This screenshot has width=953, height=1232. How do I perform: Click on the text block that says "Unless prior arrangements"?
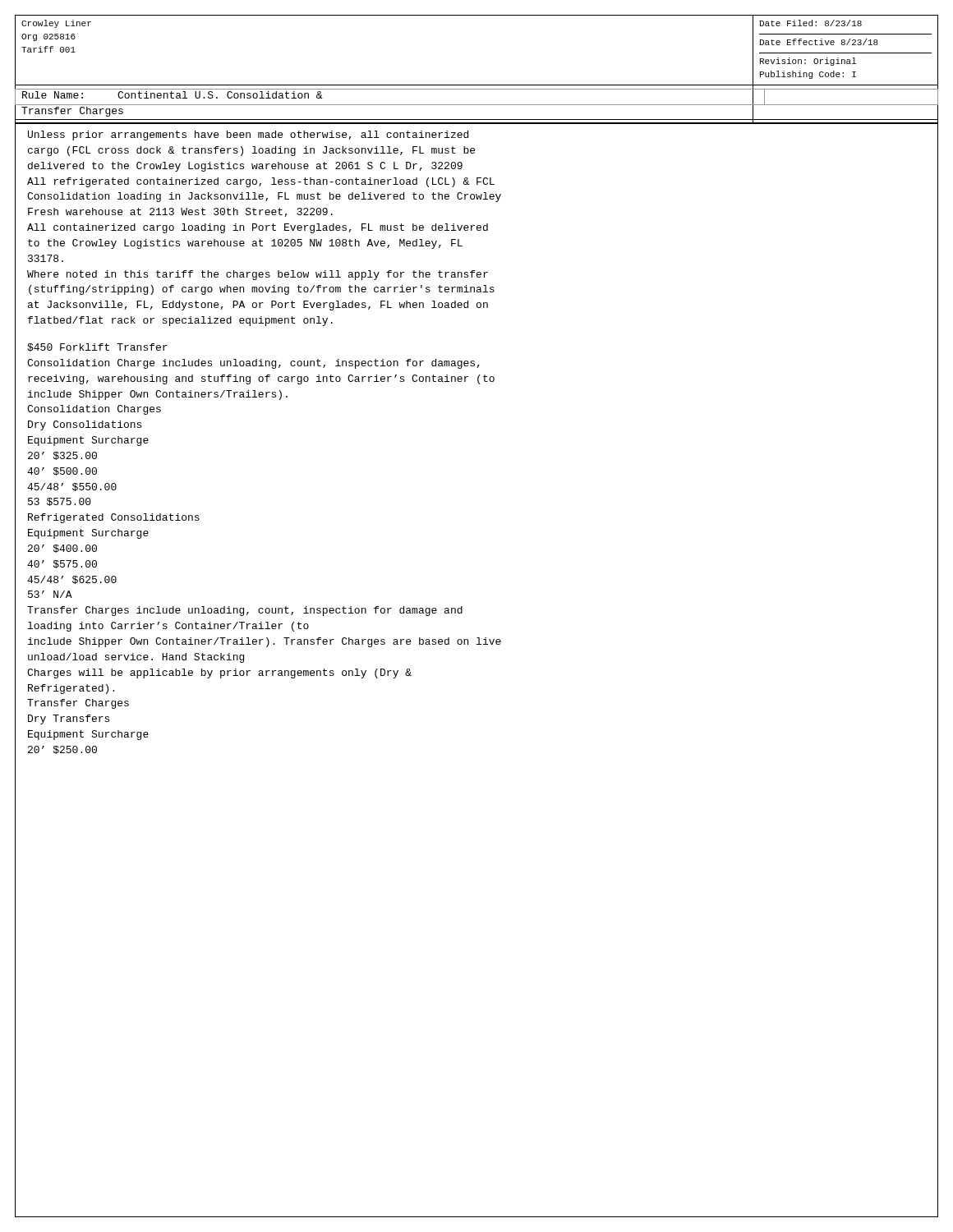pos(264,228)
